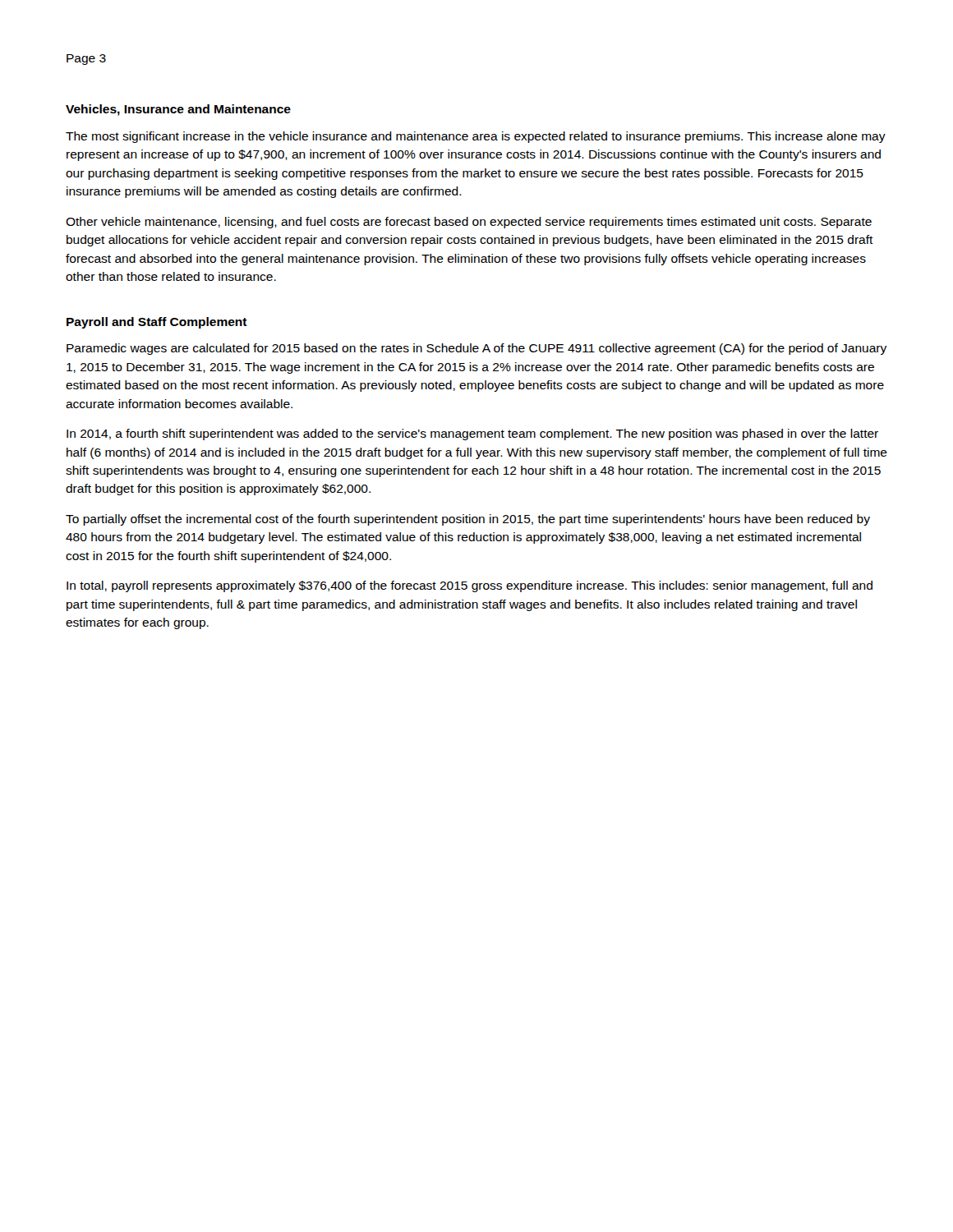Click on the text block starting "To partially offset the incremental cost of"
Viewport: 953px width, 1232px height.
coord(468,537)
